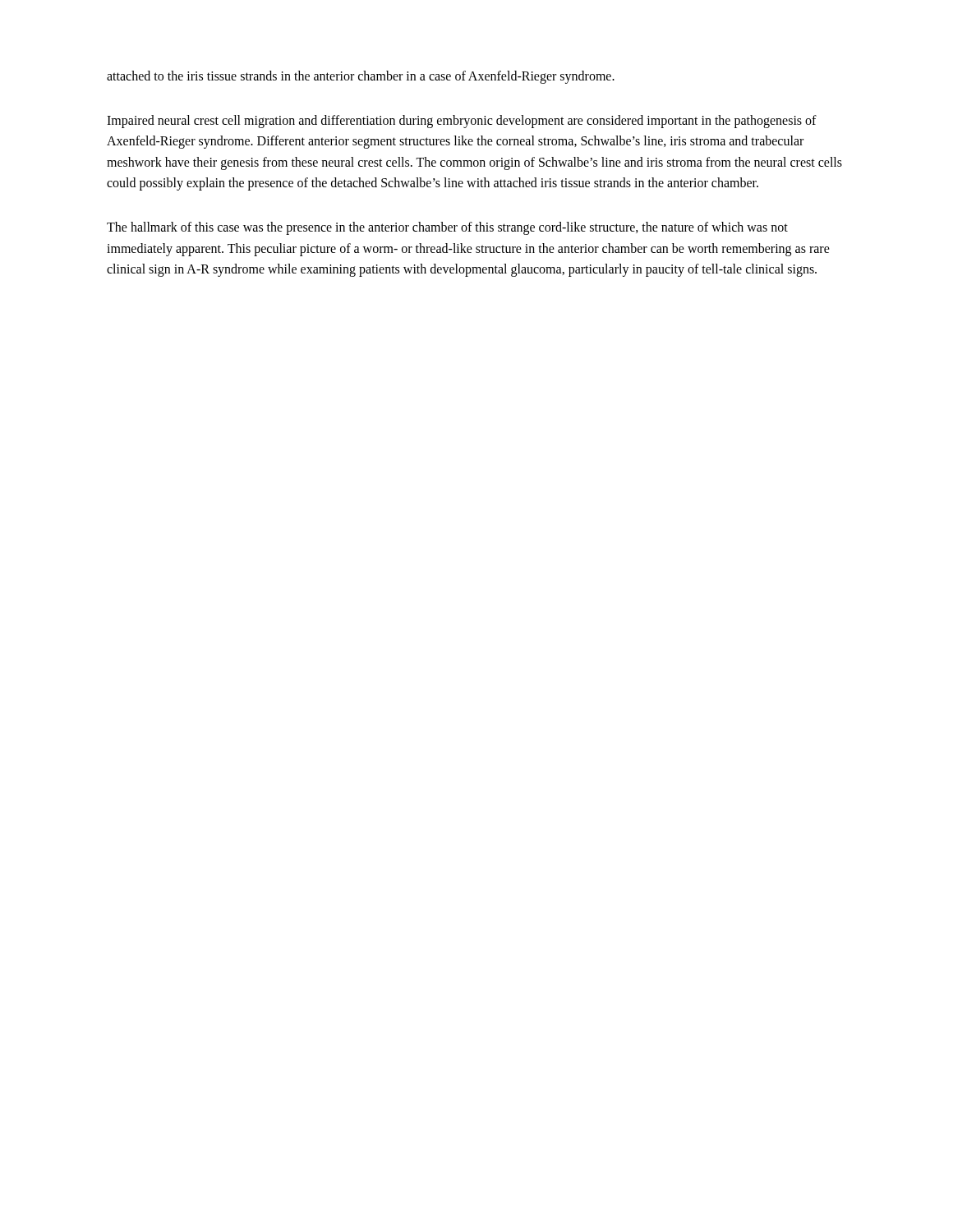Find the text block that says "attached to the iris tissue strands in the"
This screenshot has height=1232, width=953.
361,76
